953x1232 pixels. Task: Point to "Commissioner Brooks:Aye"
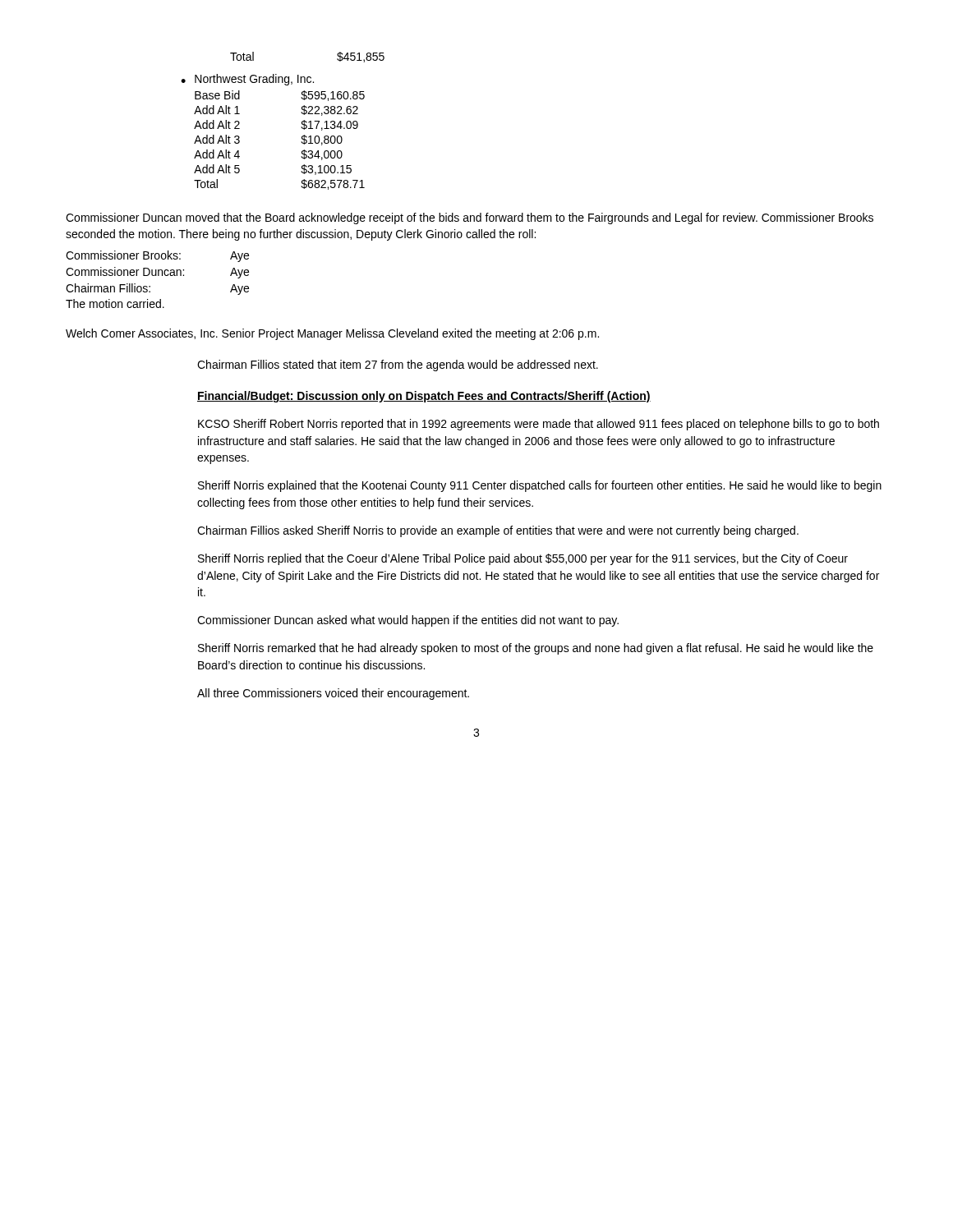158,255
